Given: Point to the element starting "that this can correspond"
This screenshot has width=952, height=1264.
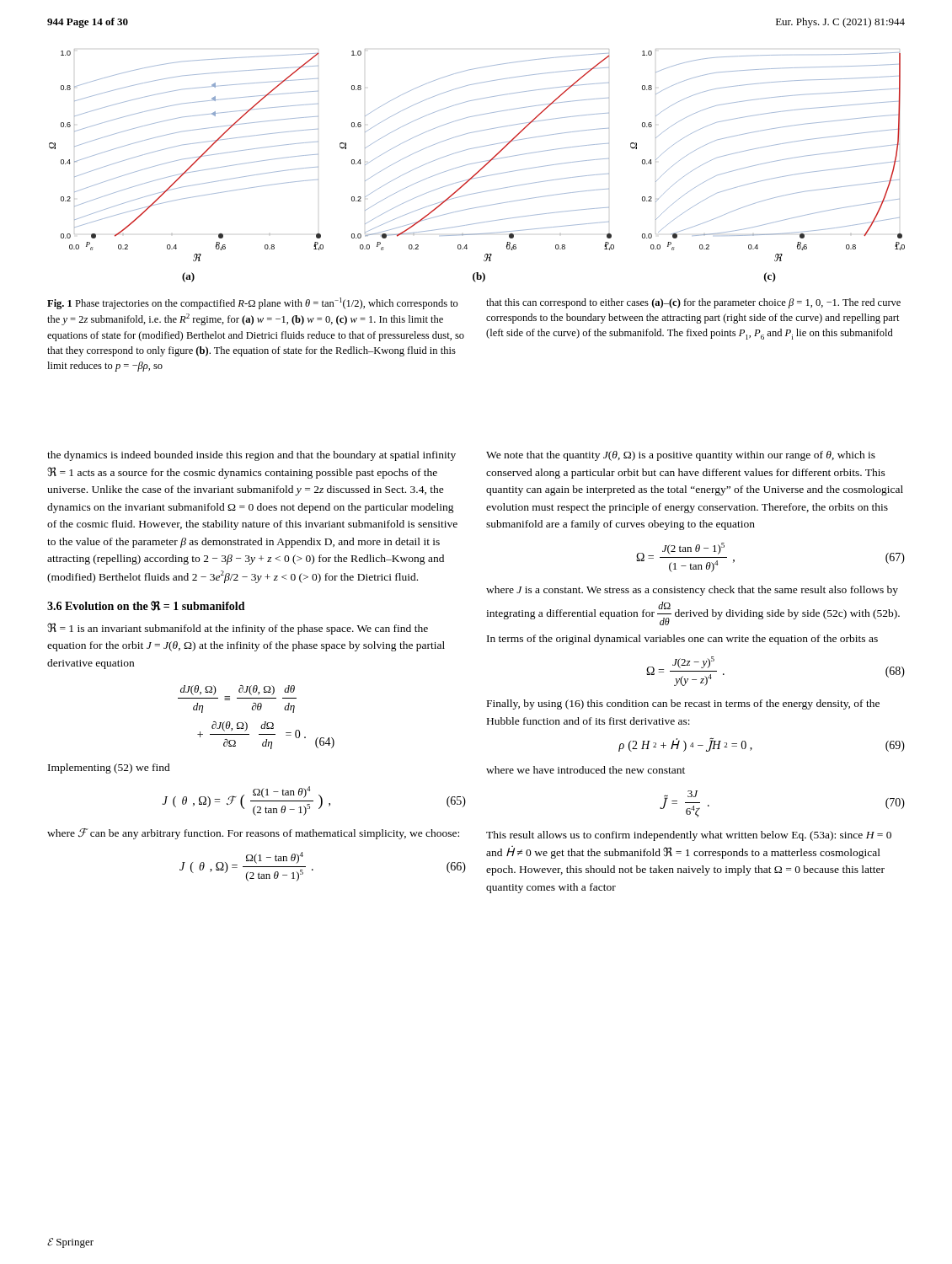Looking at the screenshot, I should coord(695,319).
